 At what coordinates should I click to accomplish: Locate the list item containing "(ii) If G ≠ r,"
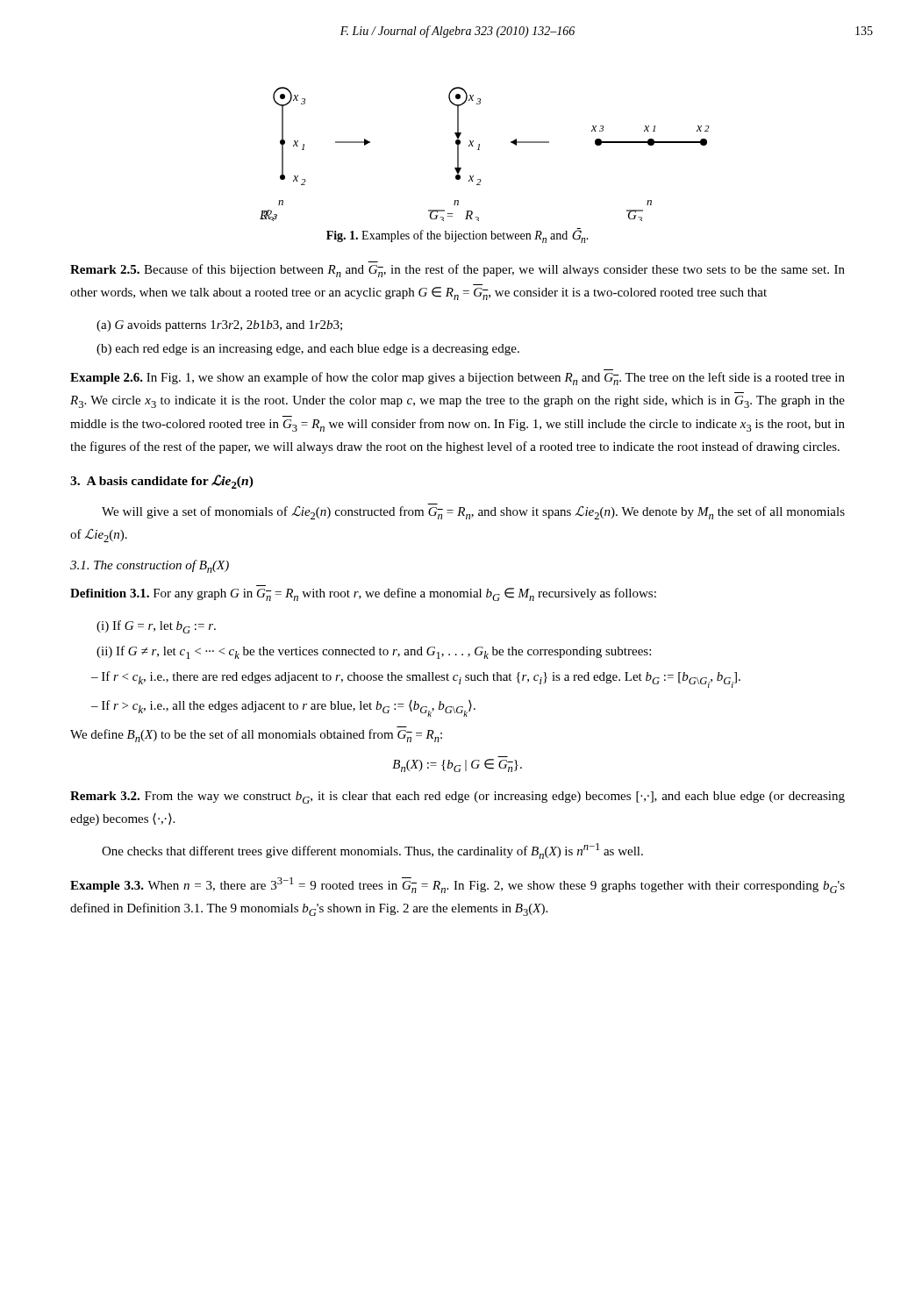(374, 653)
